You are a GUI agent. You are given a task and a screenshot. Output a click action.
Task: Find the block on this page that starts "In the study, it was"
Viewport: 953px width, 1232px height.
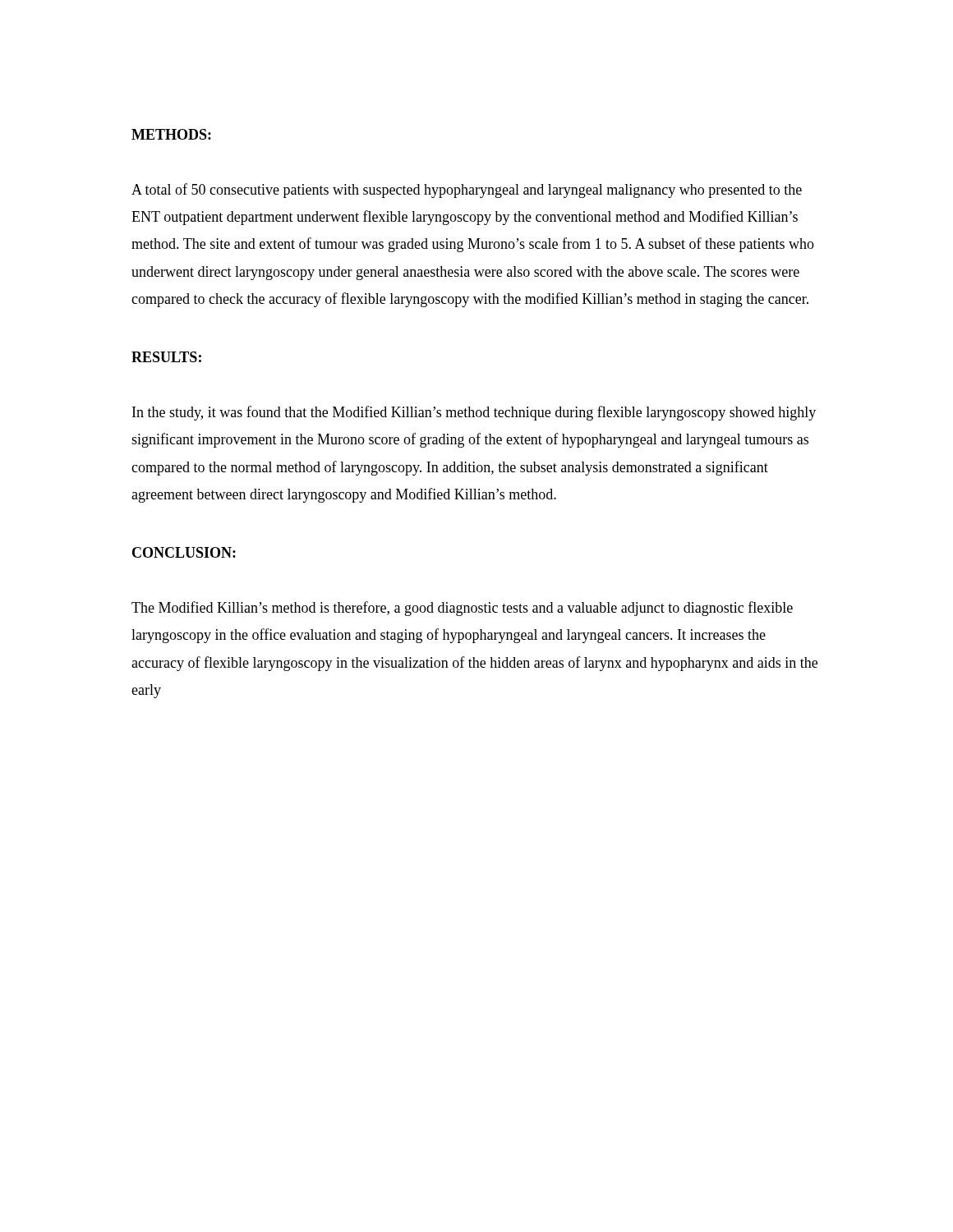476,454
